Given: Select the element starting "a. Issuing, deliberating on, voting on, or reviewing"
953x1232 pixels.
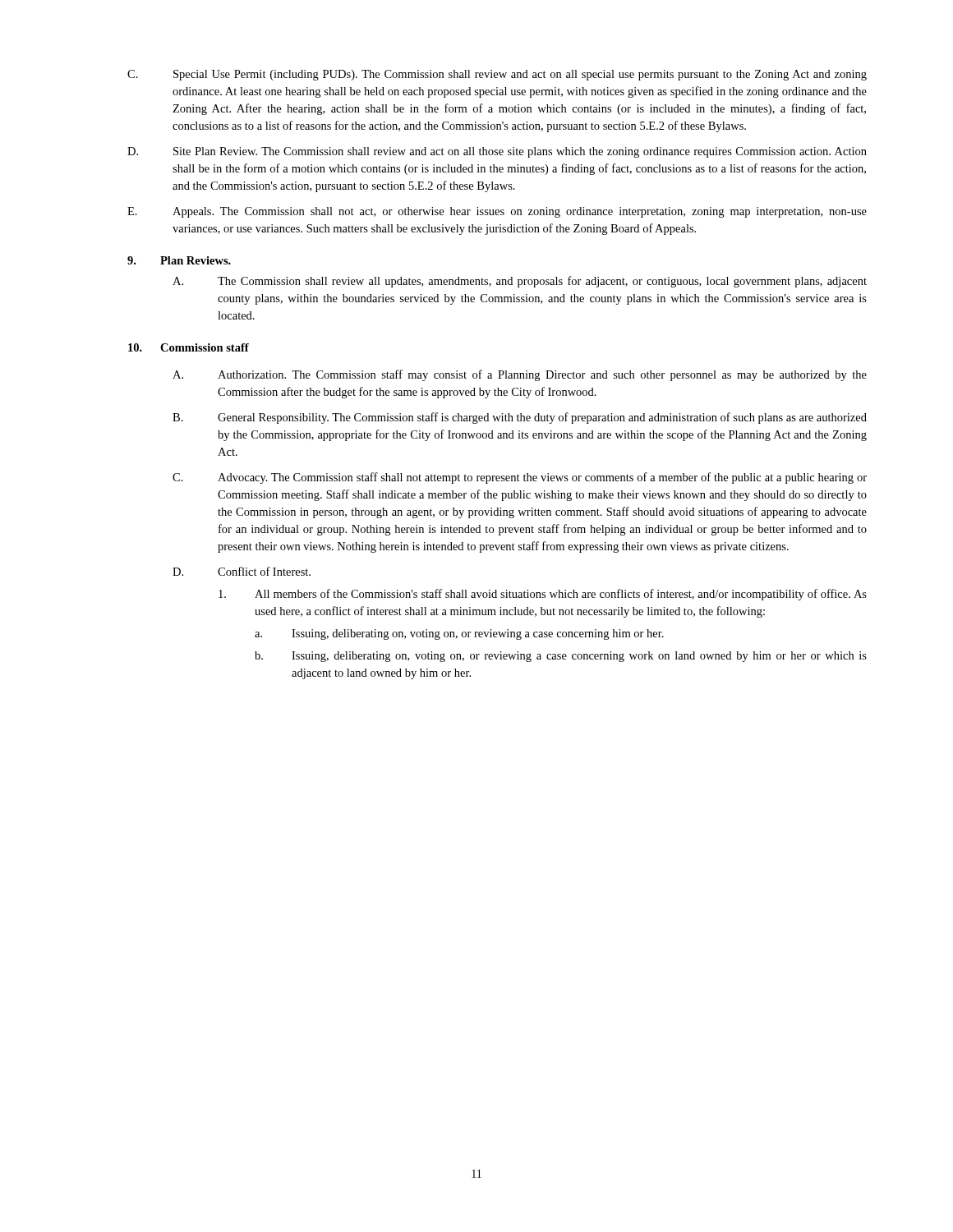Looking at the screenshot, I should (561, 634).
